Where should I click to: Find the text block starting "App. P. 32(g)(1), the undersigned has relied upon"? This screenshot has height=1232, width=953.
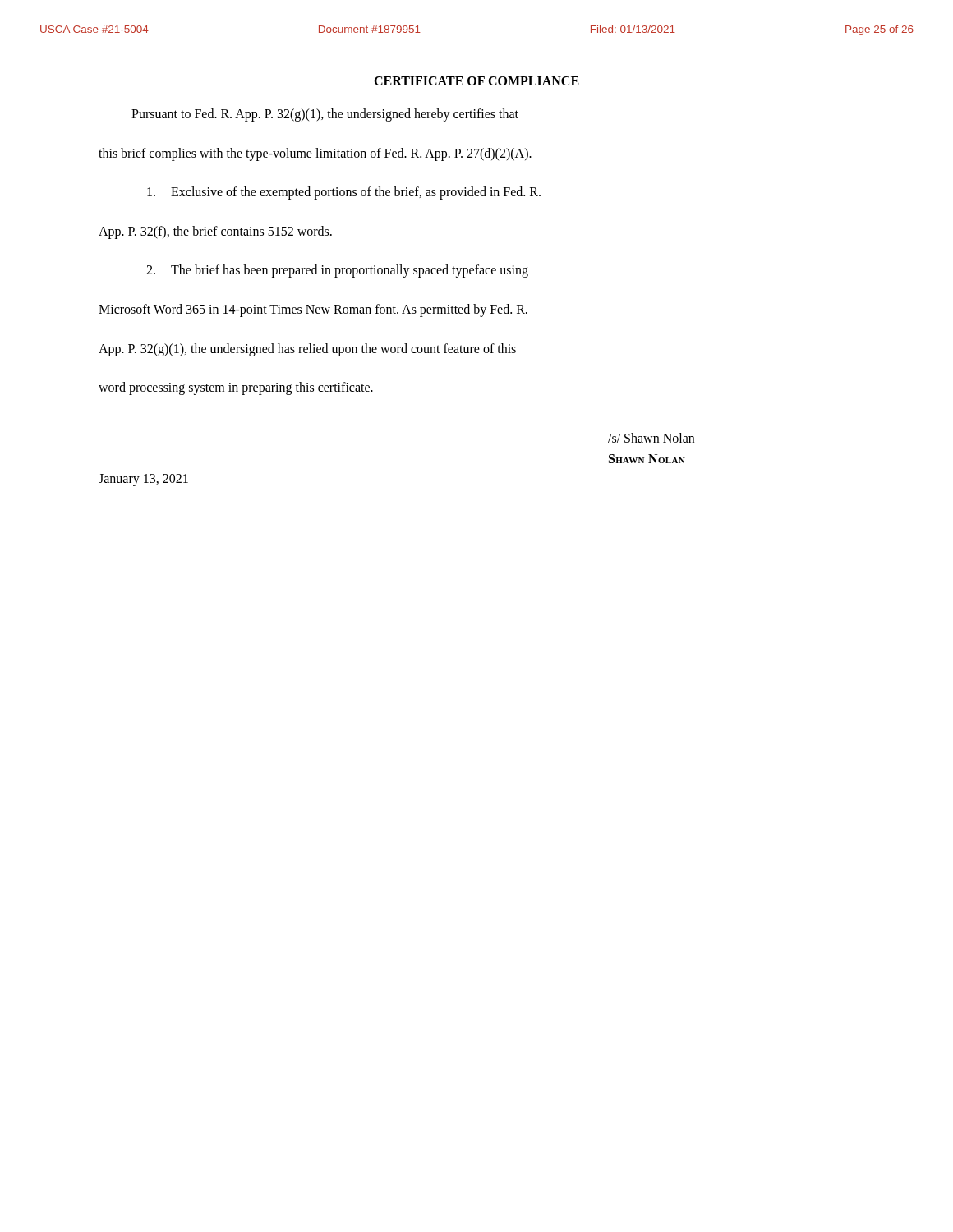(307, 348)
